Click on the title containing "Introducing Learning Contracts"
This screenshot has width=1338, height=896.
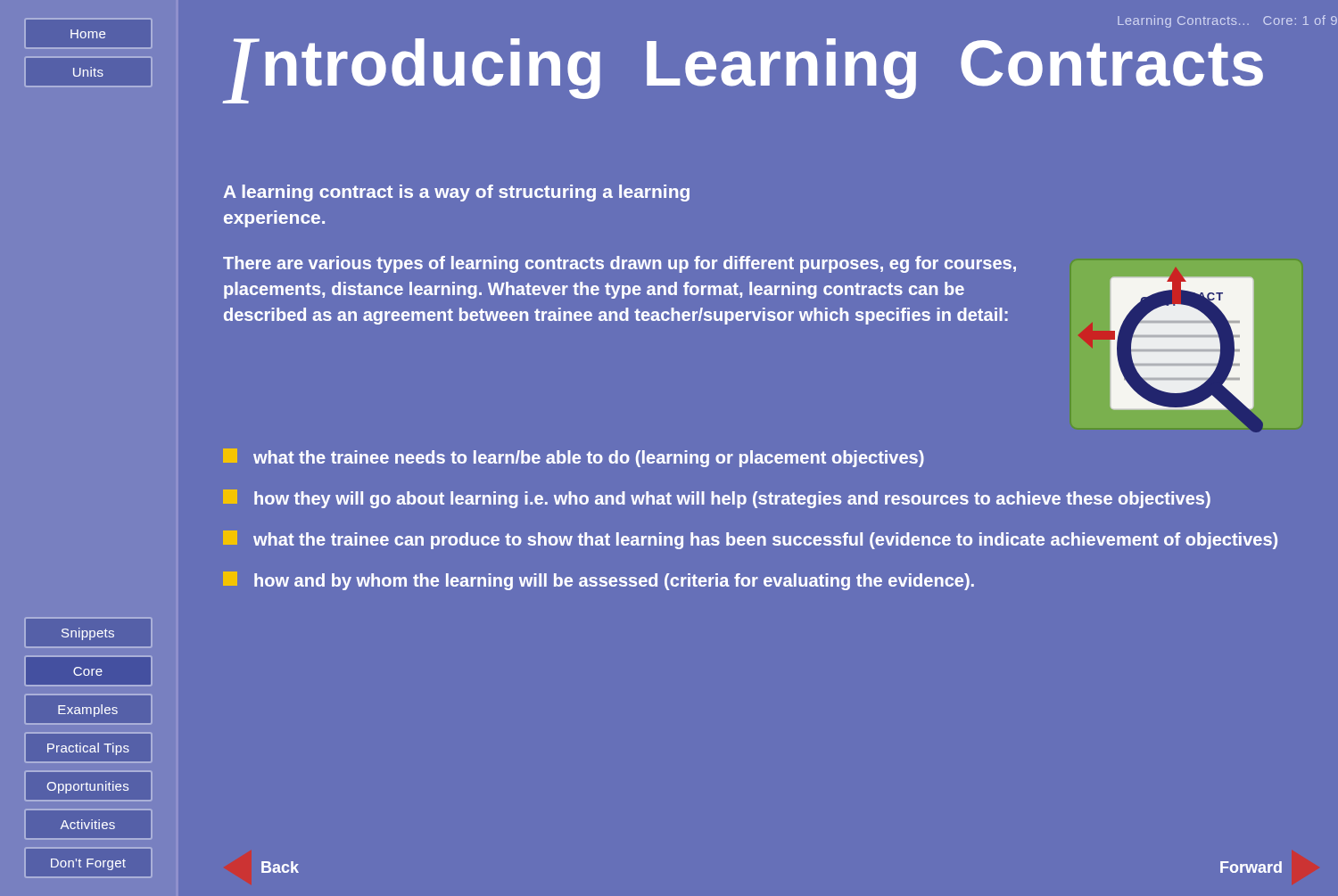click(781, 70)
